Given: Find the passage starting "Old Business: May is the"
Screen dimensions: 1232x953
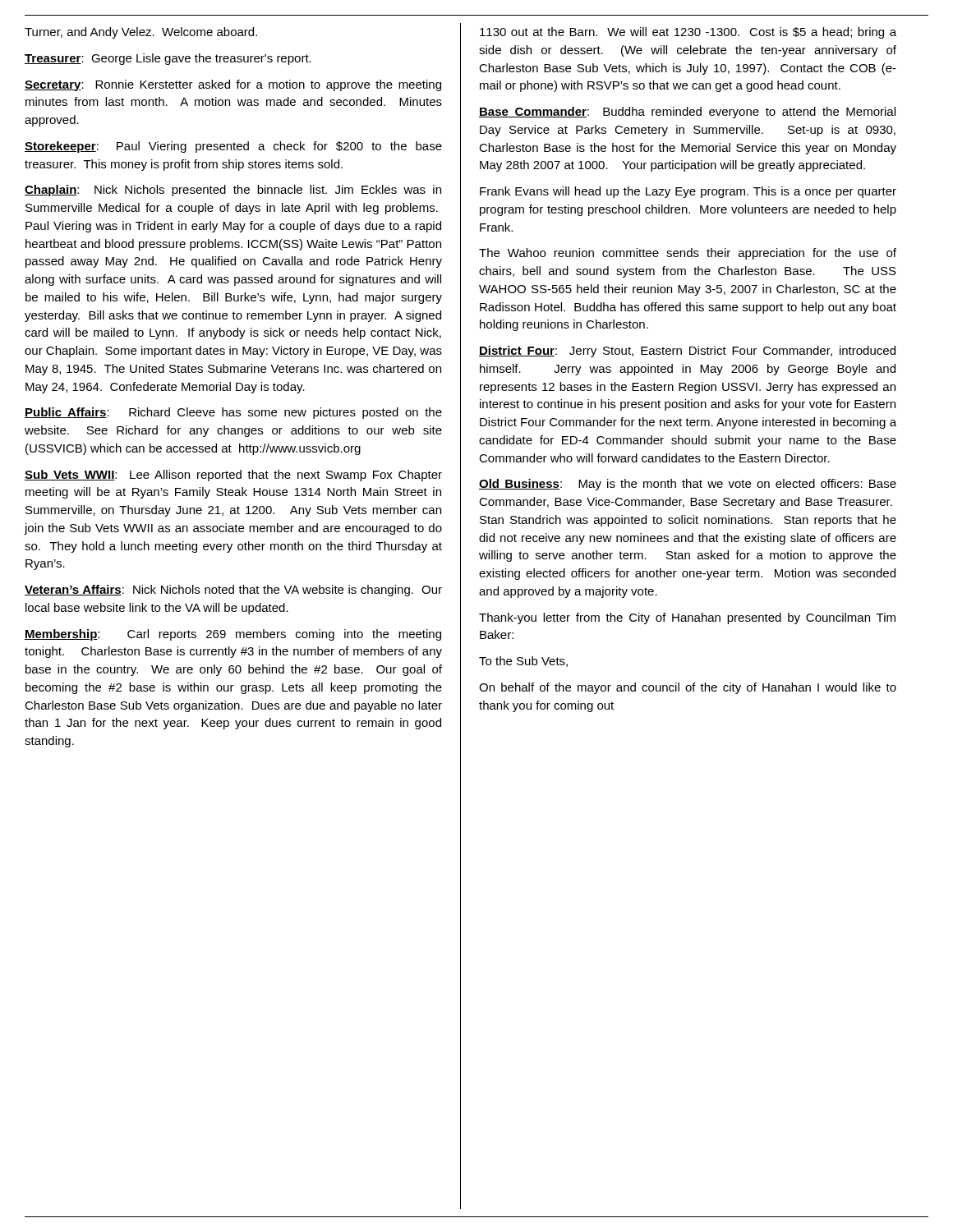Looking at the screenshot, I should (x=688, y=537).
